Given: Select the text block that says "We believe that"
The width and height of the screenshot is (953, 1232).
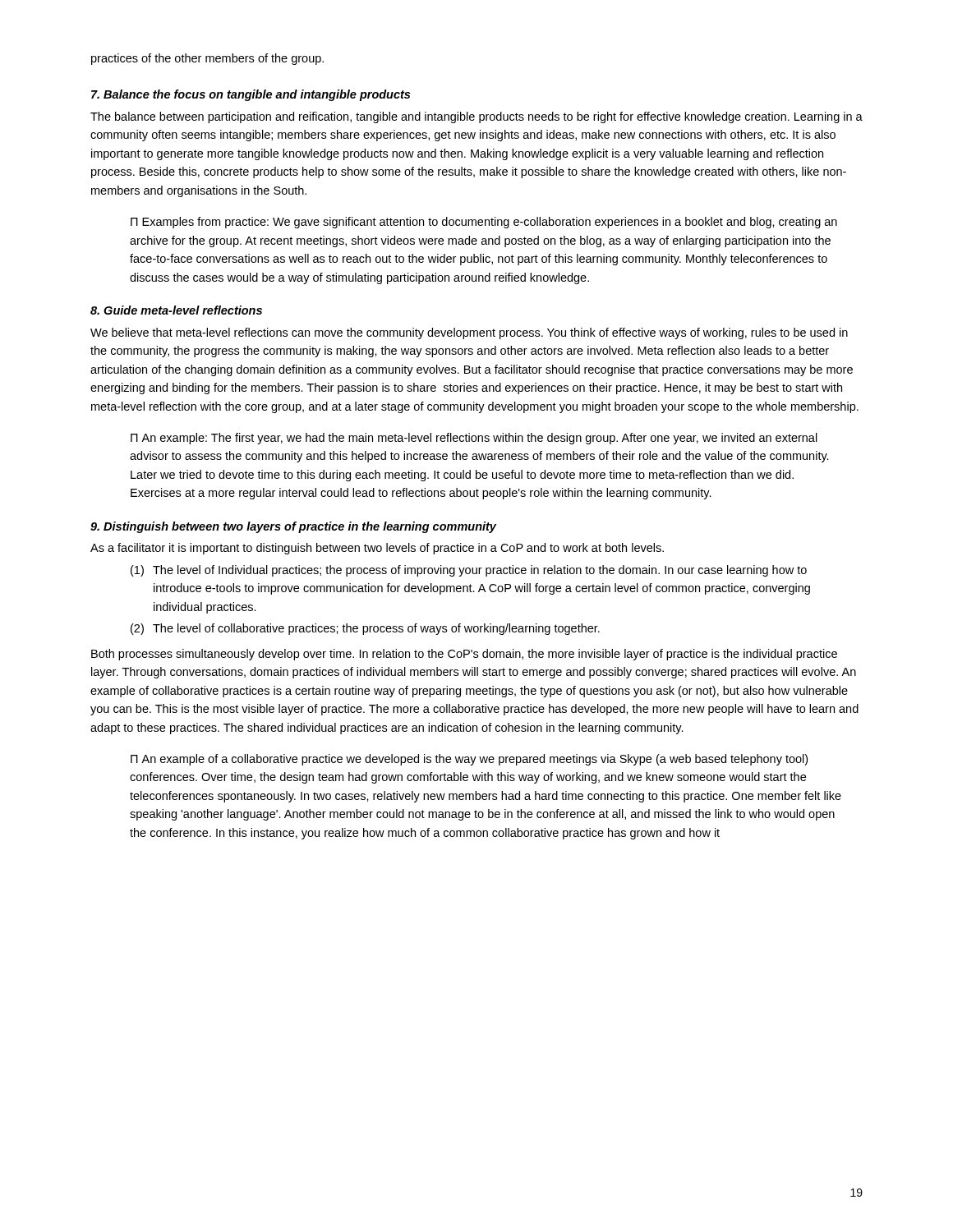Looking at the screenshot, I should pos(476,369).
